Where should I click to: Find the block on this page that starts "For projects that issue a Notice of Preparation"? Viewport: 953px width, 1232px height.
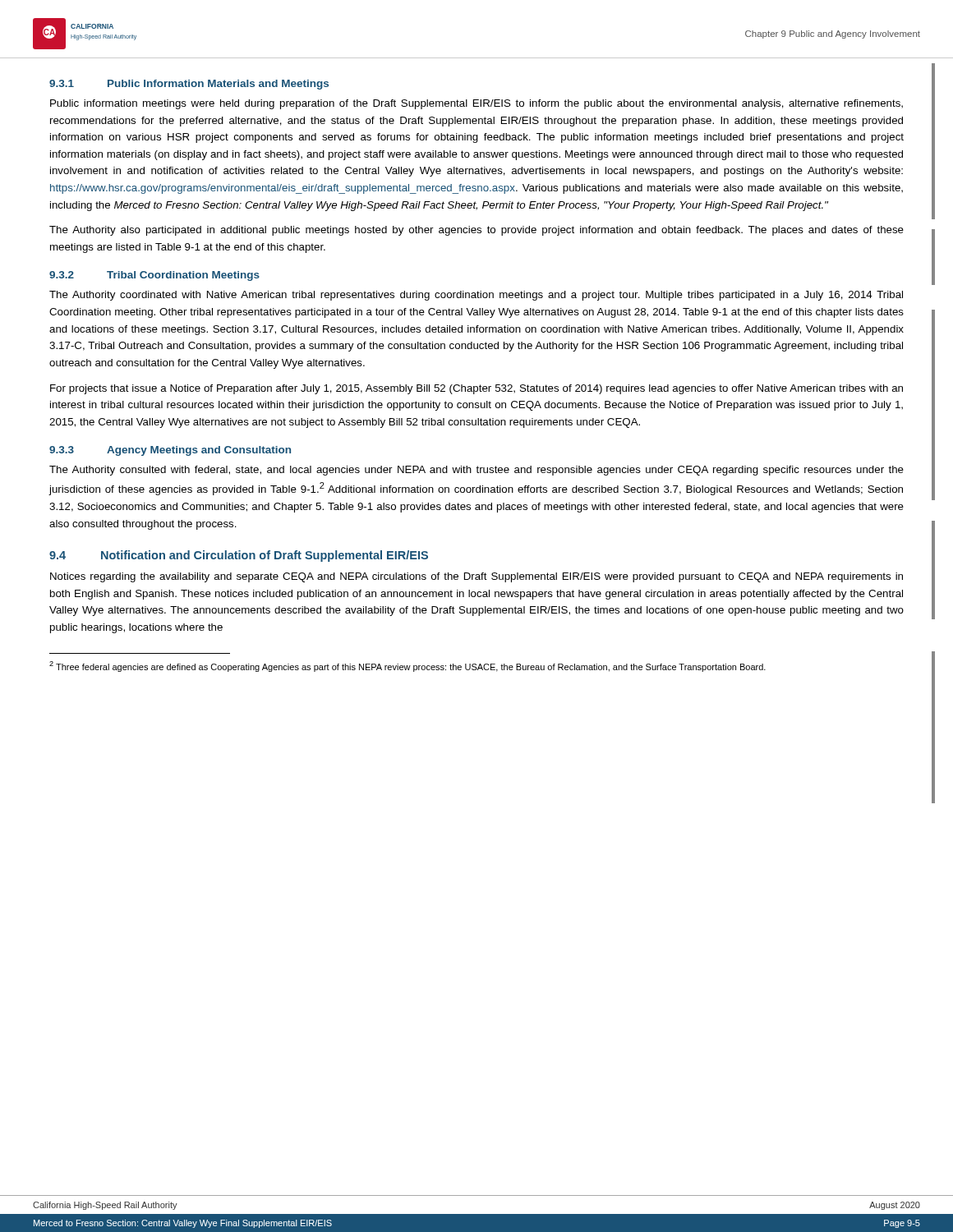pyautogui.click(x=476, y=405)
